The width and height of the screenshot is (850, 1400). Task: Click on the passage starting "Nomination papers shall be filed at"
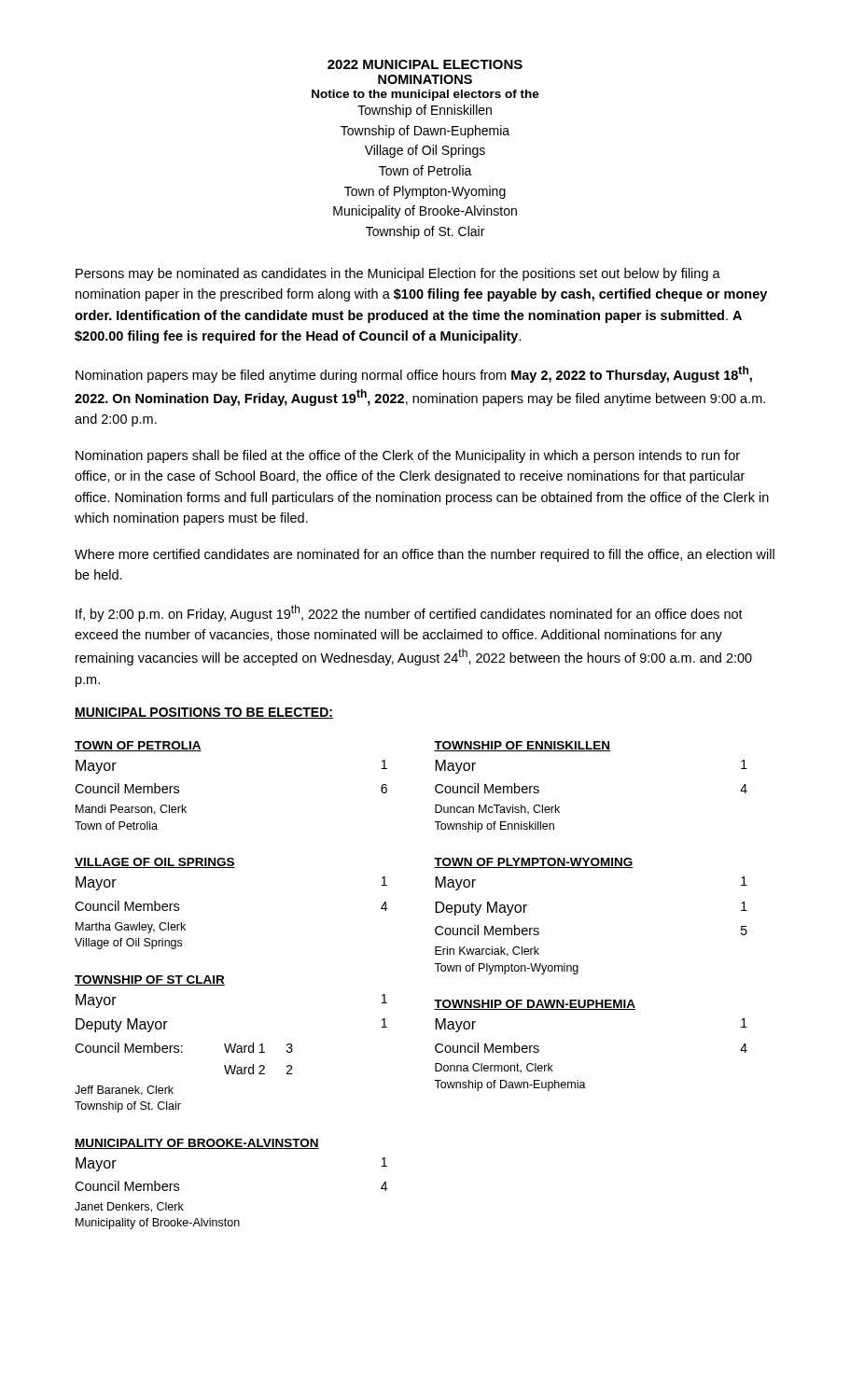point(422,487)
